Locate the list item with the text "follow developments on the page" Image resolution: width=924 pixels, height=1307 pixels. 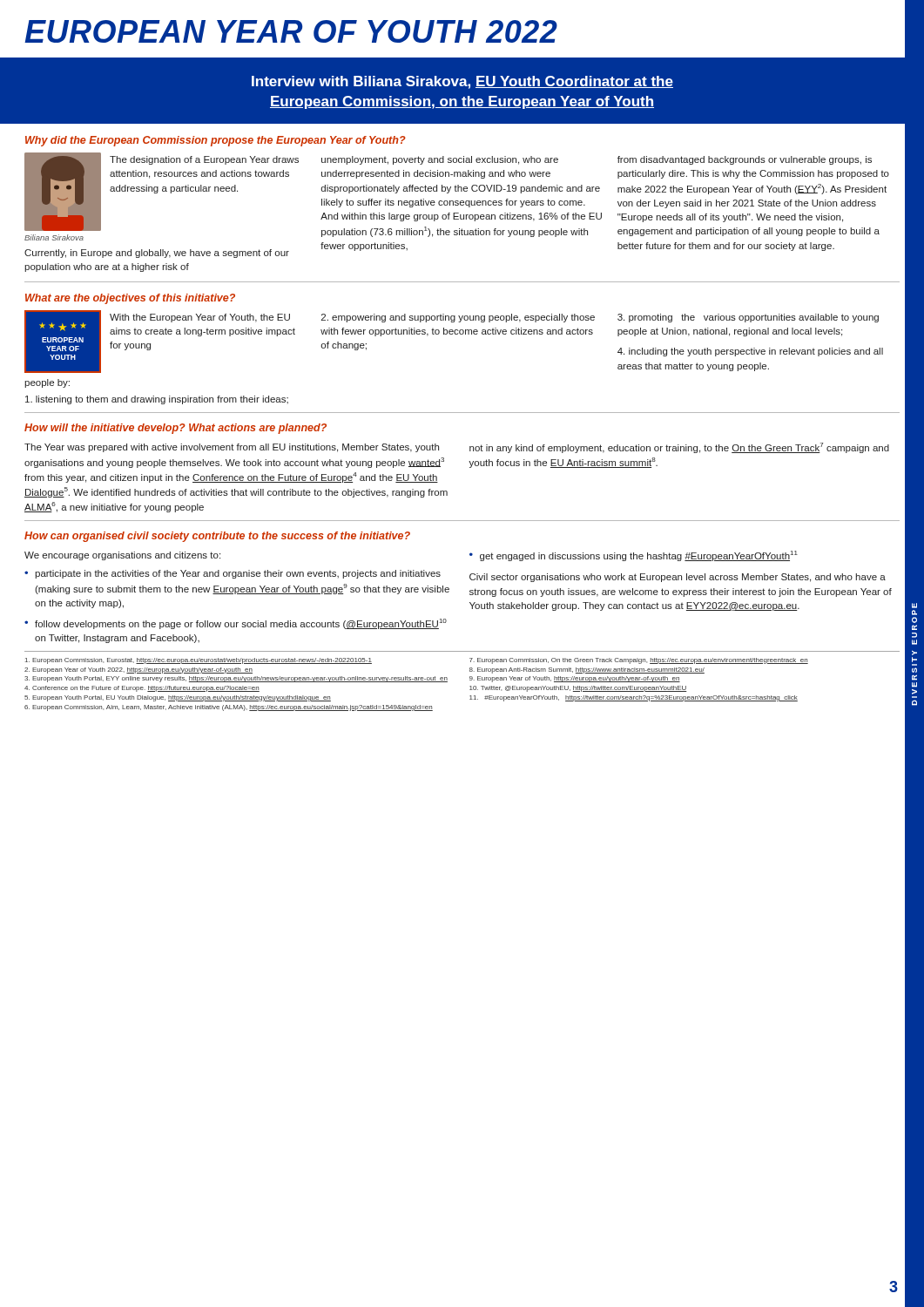241,630
